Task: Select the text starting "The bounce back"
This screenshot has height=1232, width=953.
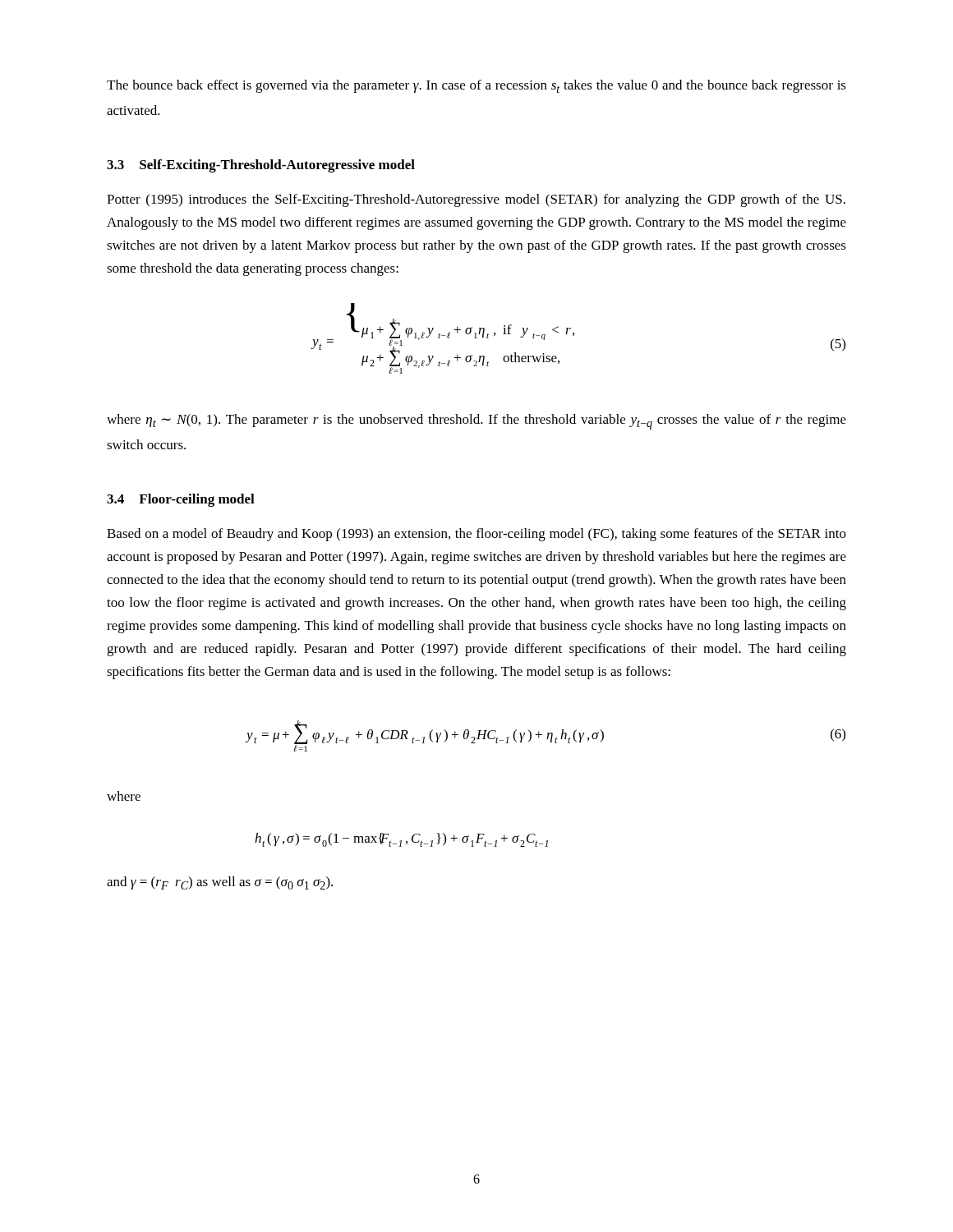Action: click(476, 98)
